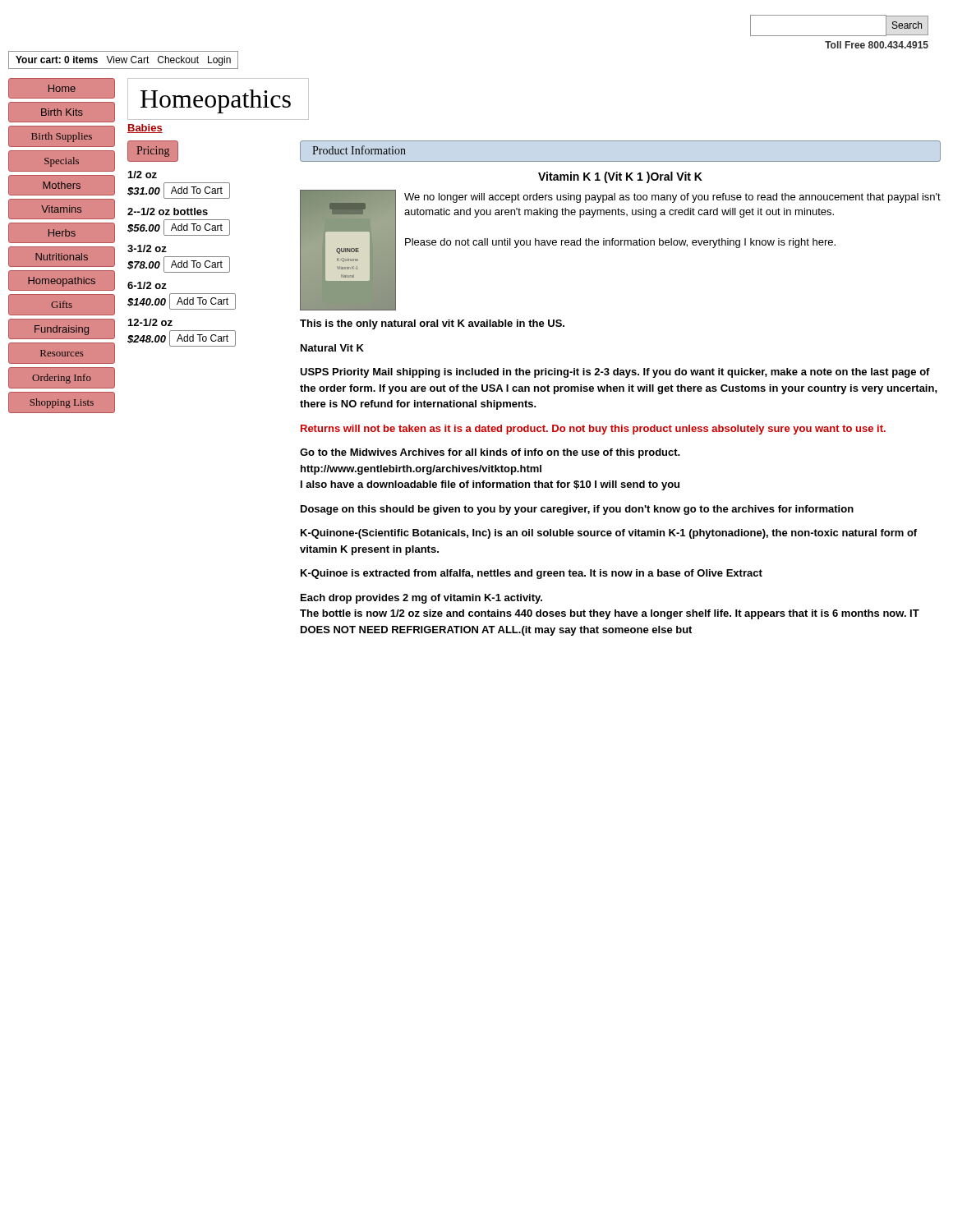This screenshot has height=1232, width=953.
Task: Navigate to the region starting "Each drop provides 2 mg"
Action: click(x=609, y=613)
